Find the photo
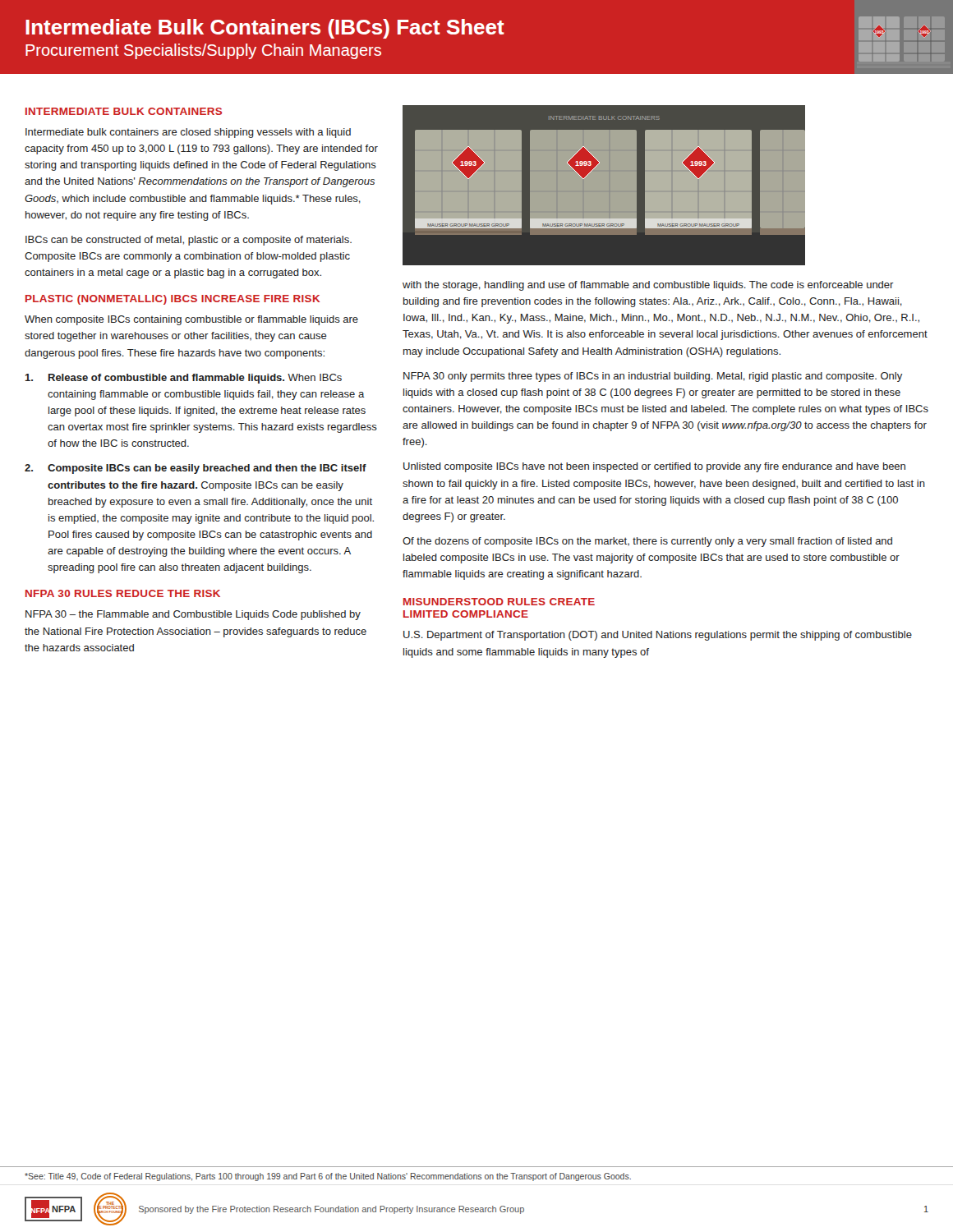The height and width of the screenshot is (1232, 953). pyautogui.click(x=665, y=185)
